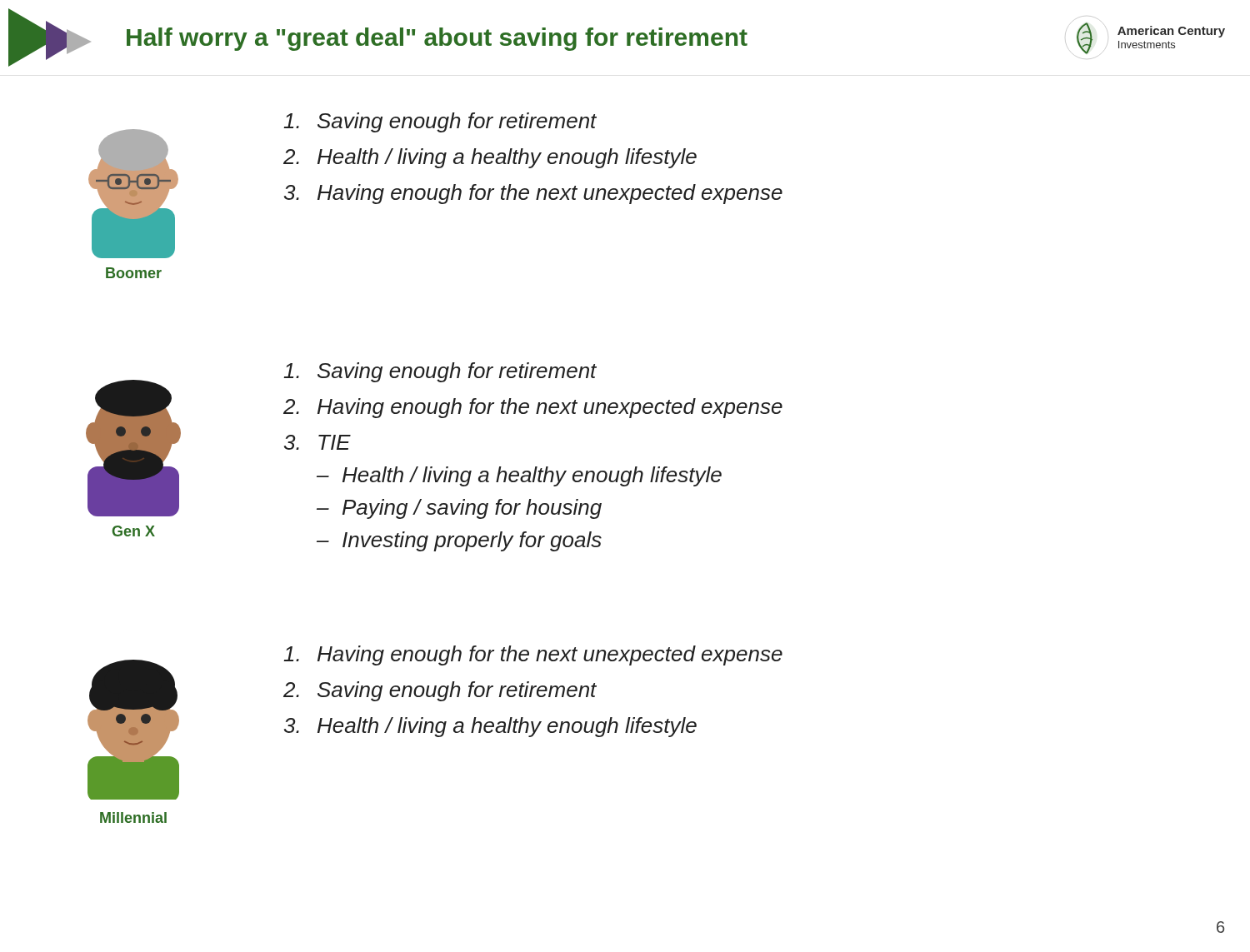Find "Gen X" on this page
The width and height of the screenshot is (1250, 952).
click(x=133, y=531)
